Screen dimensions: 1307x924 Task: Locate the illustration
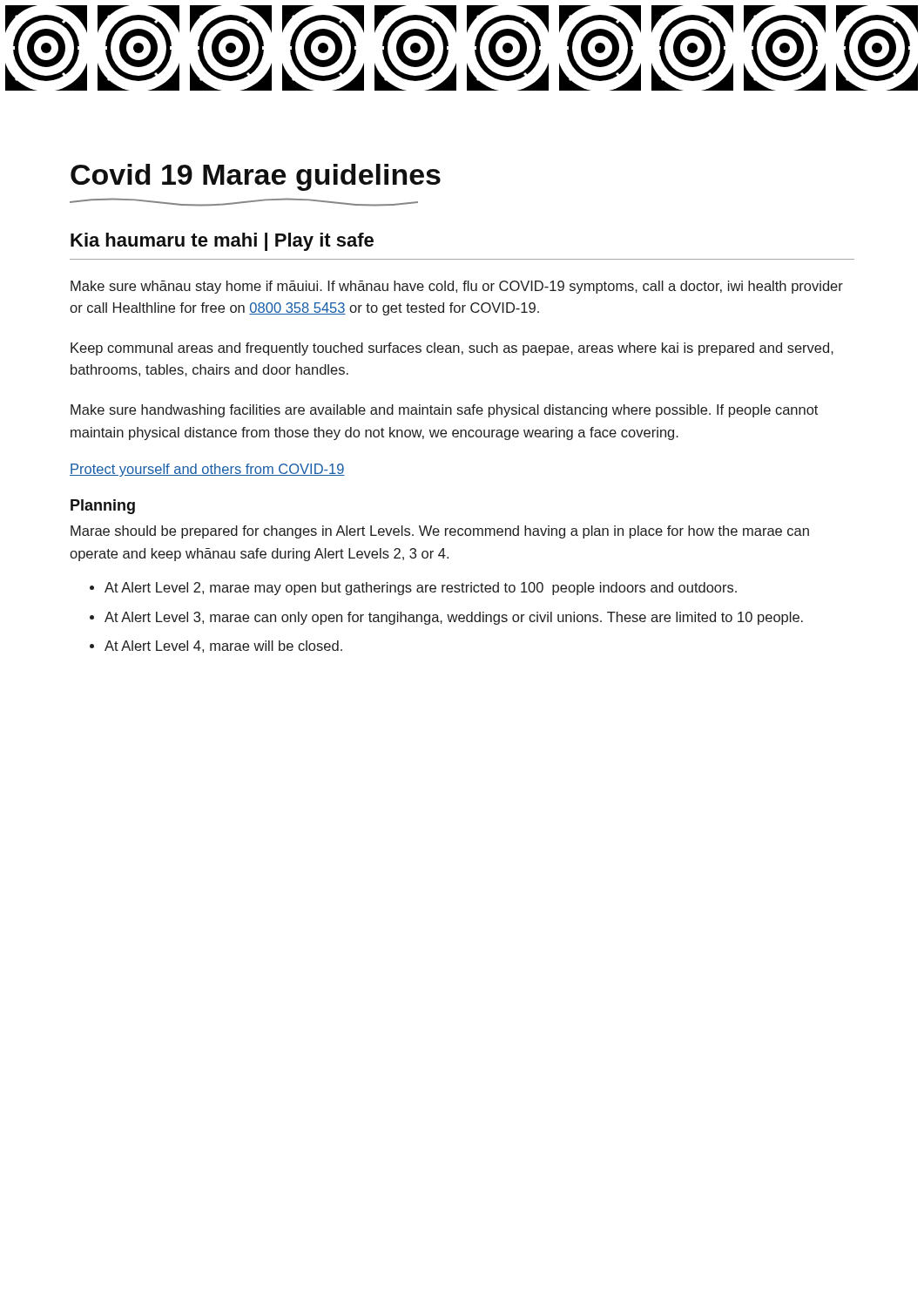[462, 48]
